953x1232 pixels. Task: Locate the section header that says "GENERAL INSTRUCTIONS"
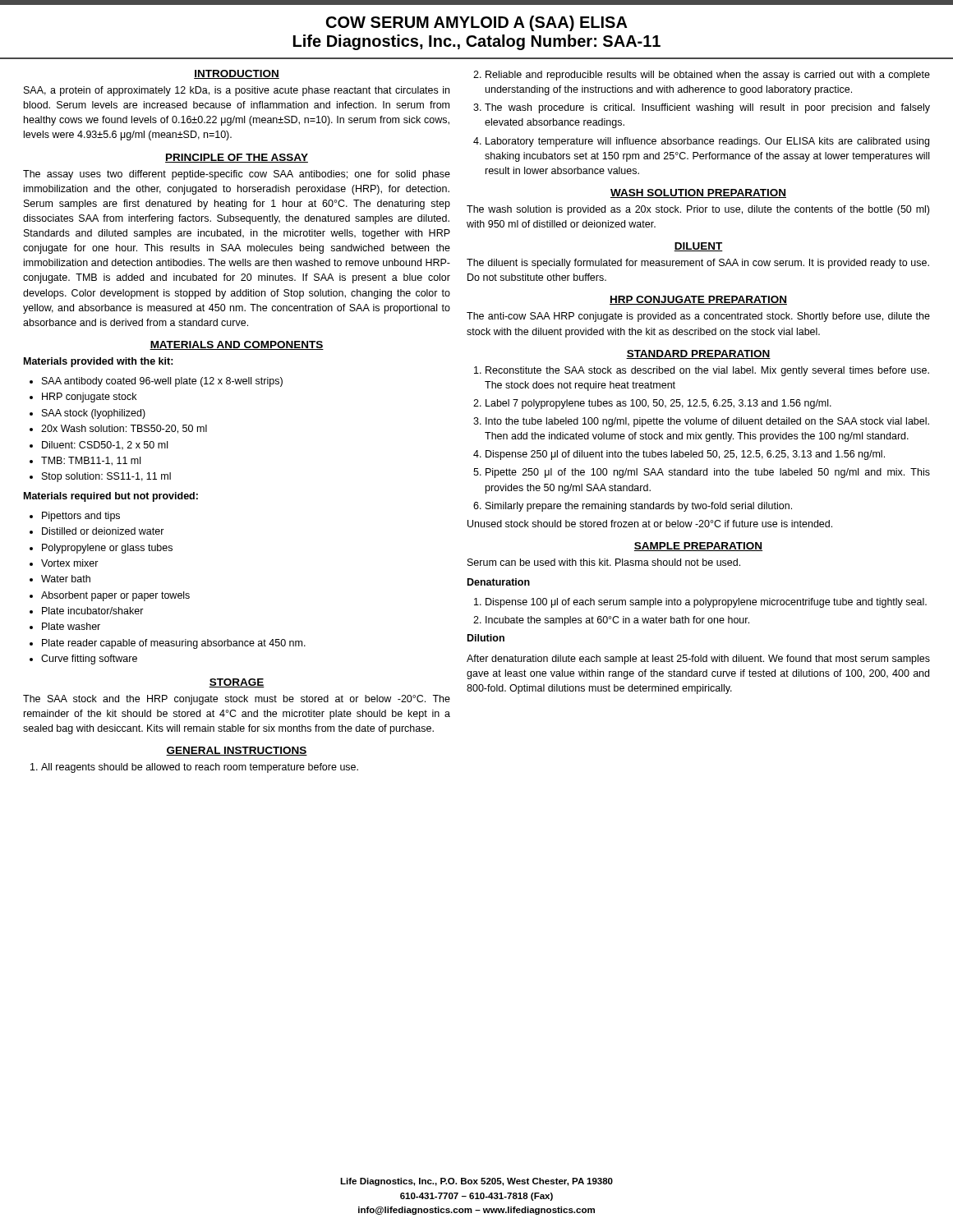point(237,750)
